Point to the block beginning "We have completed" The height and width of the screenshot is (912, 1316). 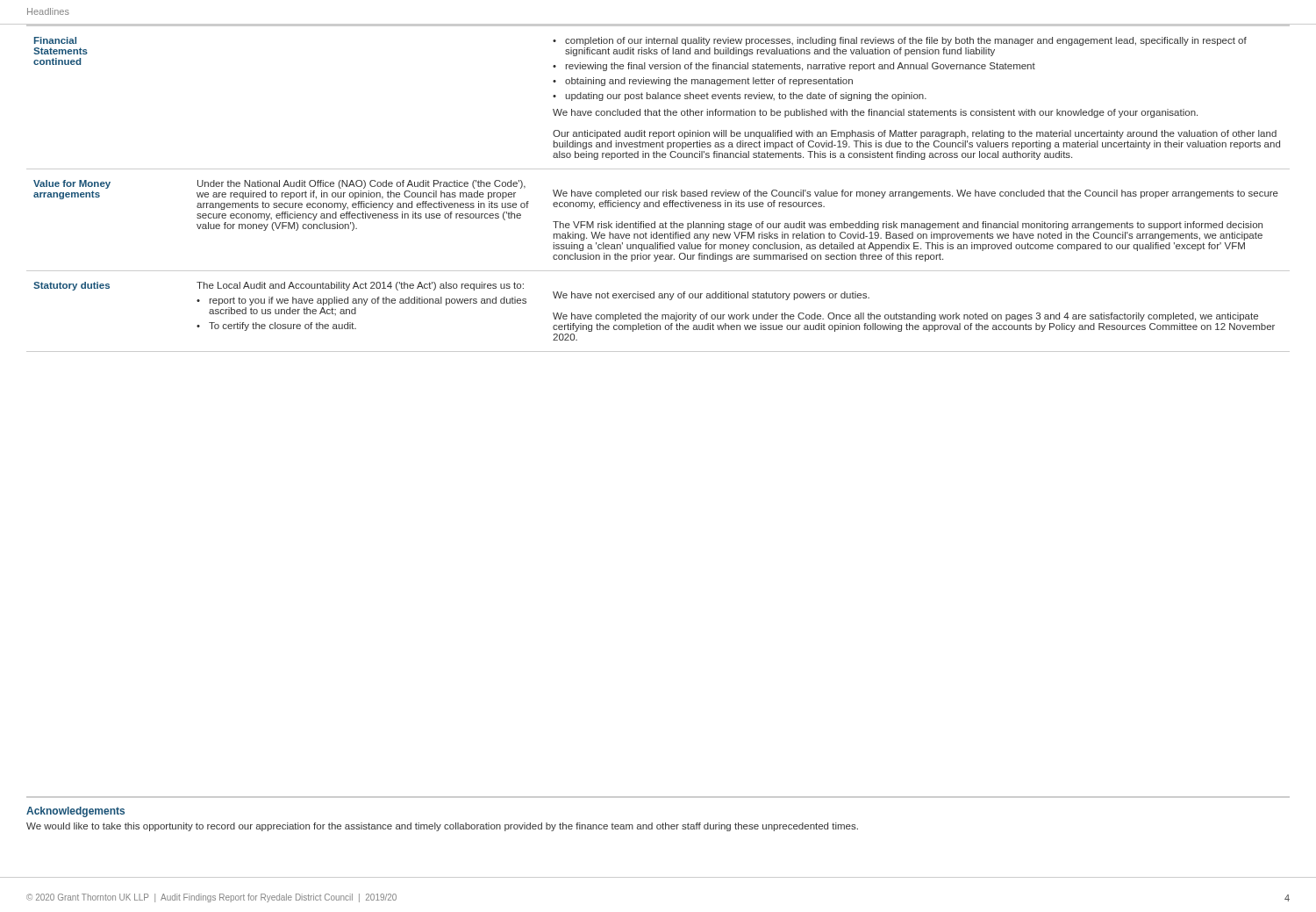pos(918,224)
